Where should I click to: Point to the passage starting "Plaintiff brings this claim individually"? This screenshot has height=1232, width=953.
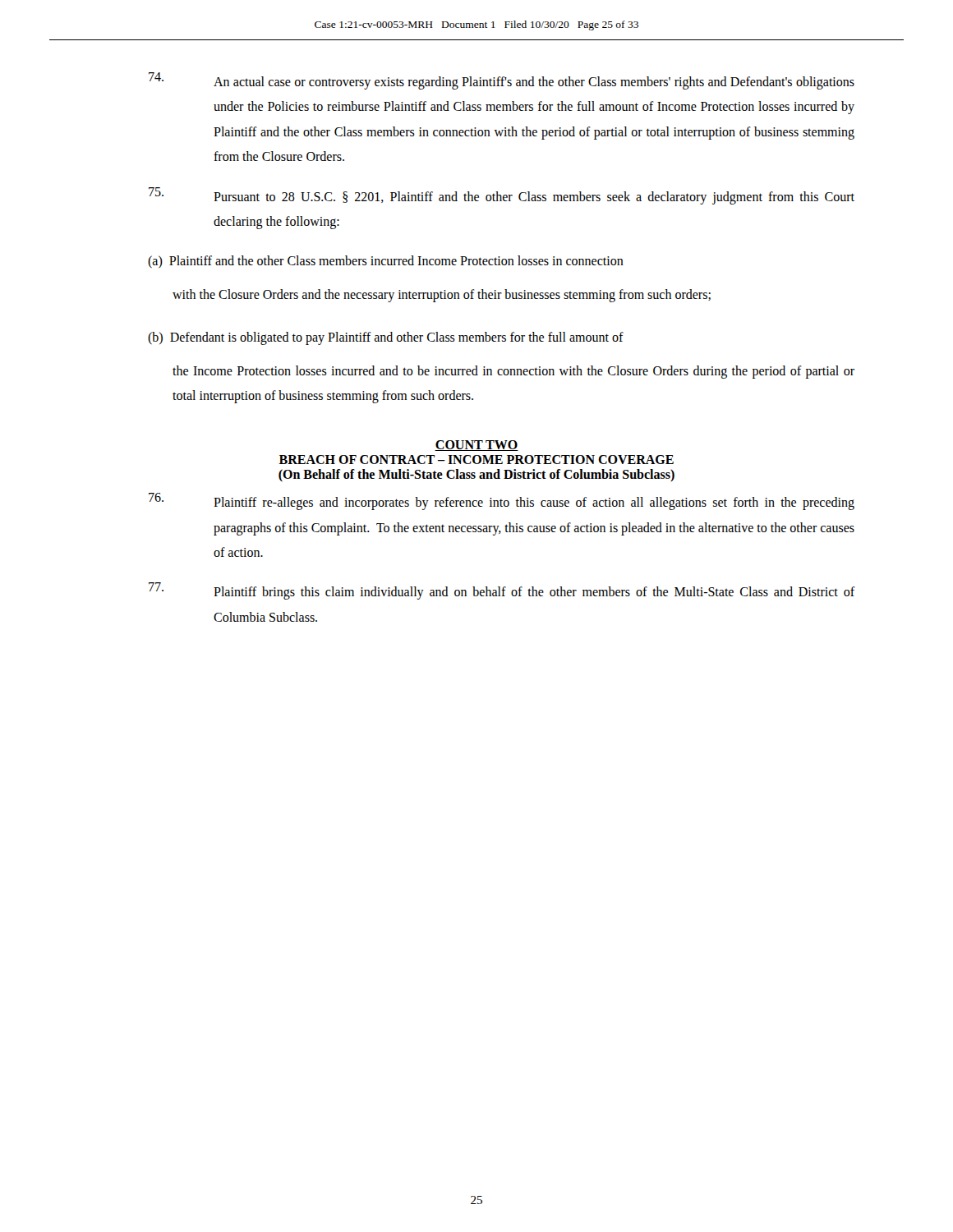click(476, 605)
